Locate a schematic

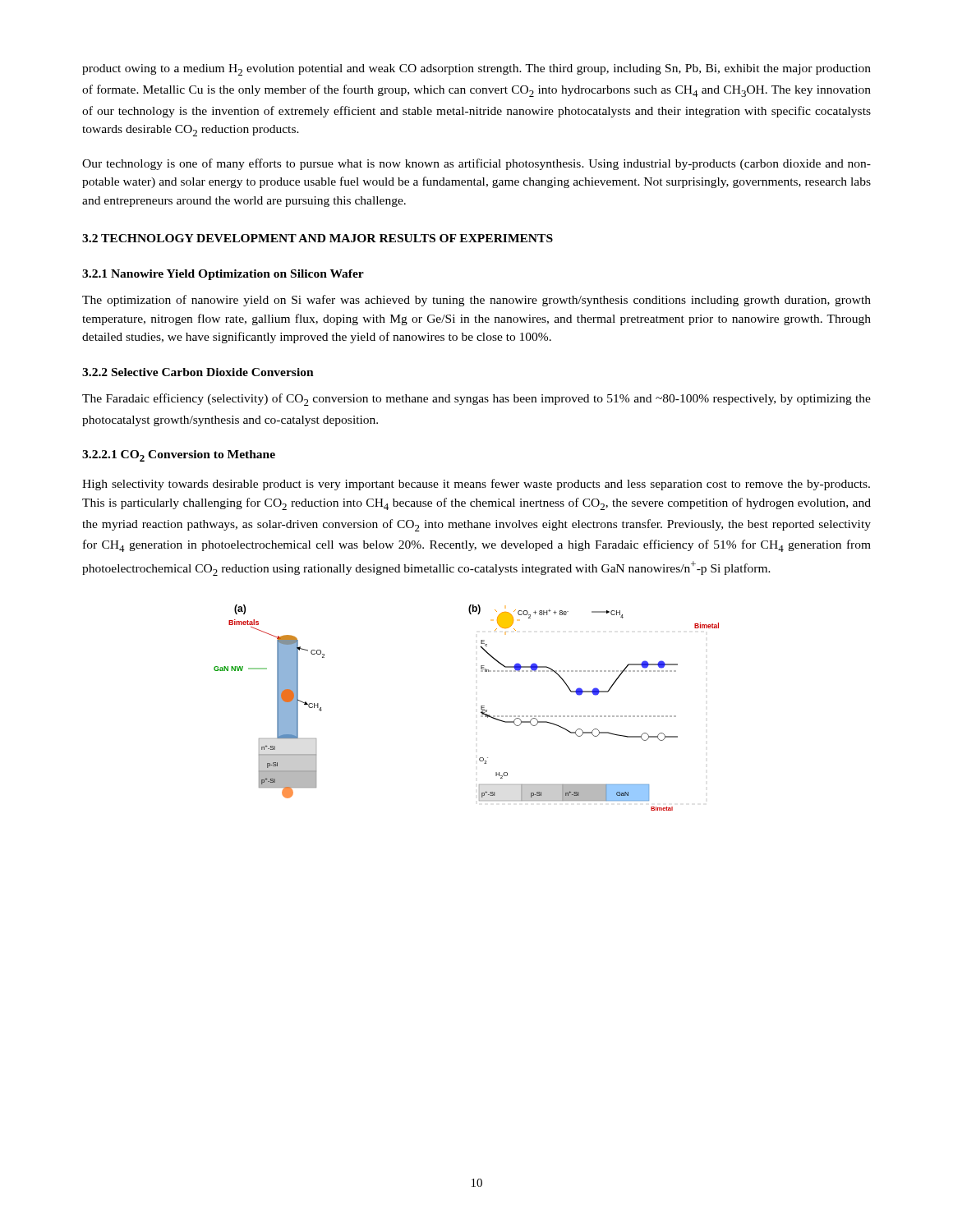point(476,719)
